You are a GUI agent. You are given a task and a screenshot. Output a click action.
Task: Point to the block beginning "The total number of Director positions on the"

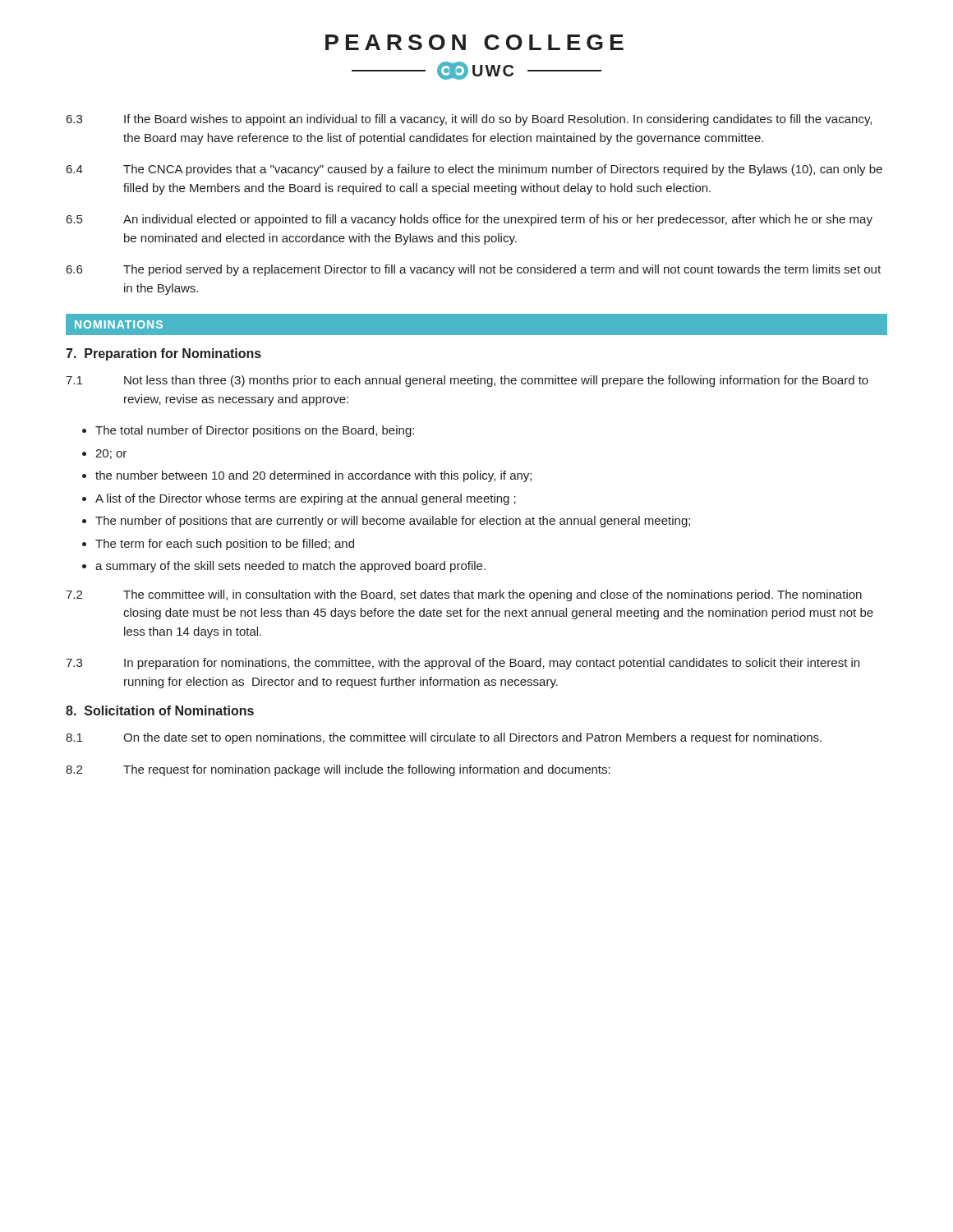coord(255,431)
